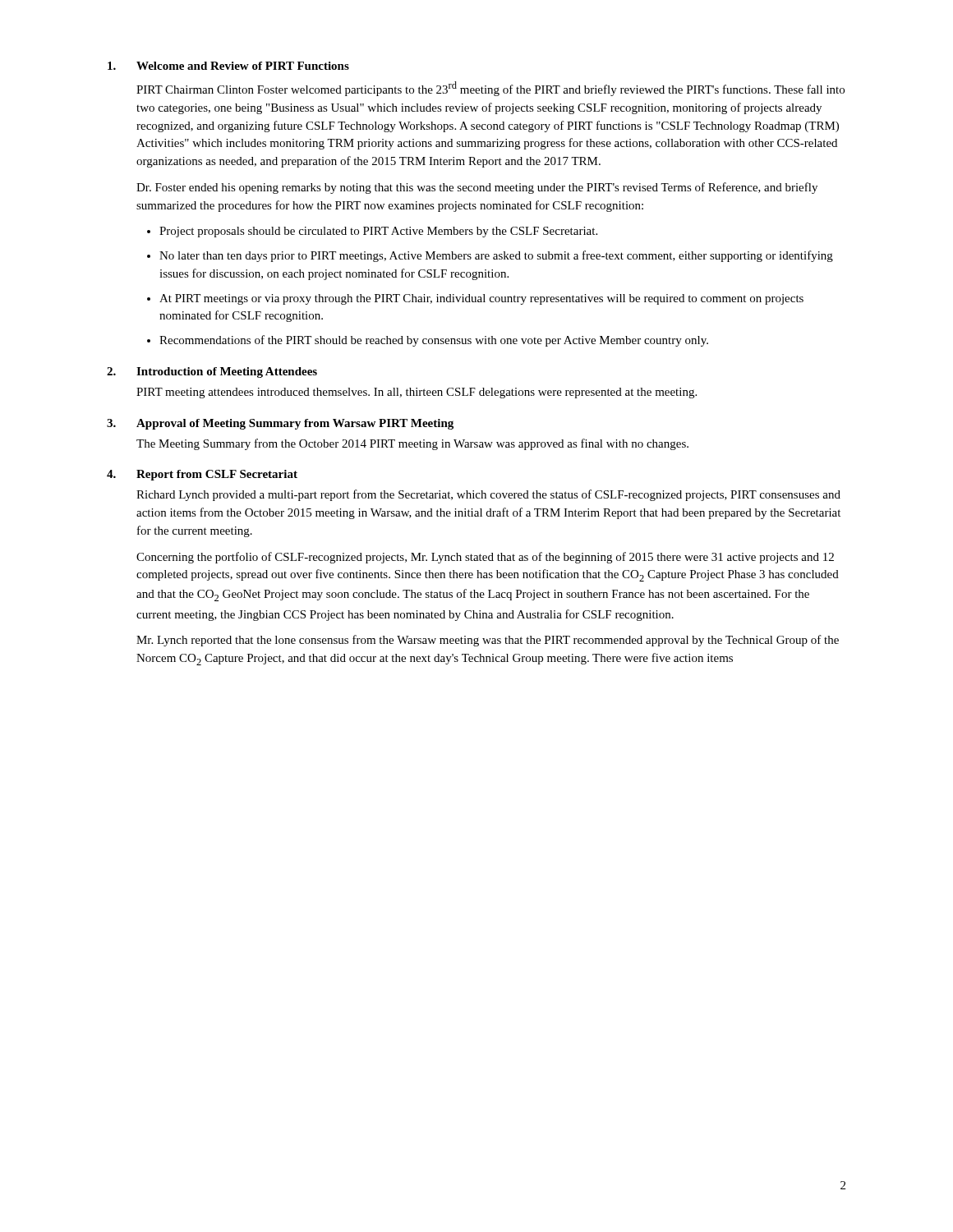Find the section header containing "1. Welcome and Review of PIRT Functions"
Screen dimensions: 1232x953
click(x=228, y=66)
